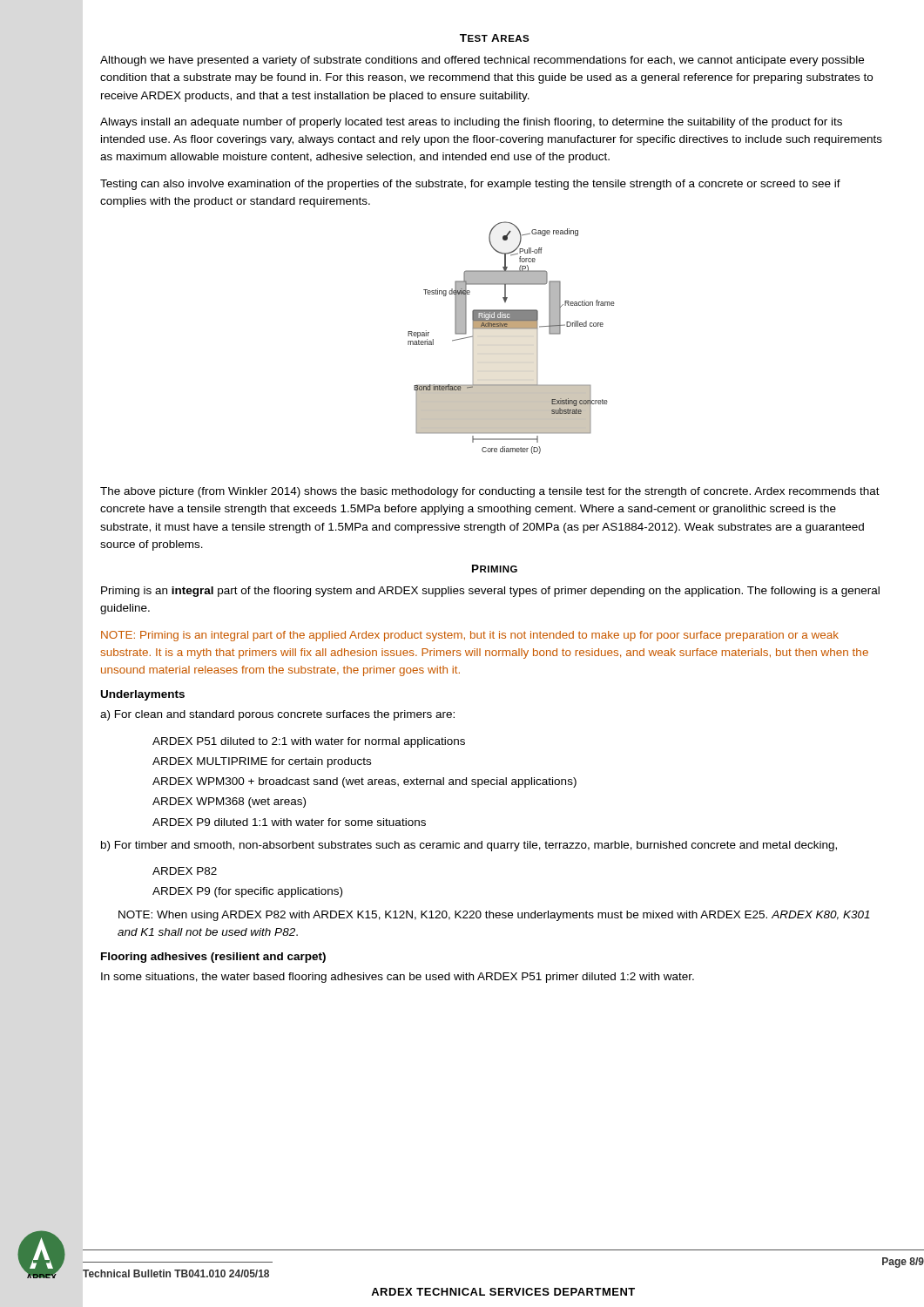Where is the passage that starts "Testing can also involve examination of"?
The width and height of the screenshot is (924, 1307).
(x=470, y=192)
